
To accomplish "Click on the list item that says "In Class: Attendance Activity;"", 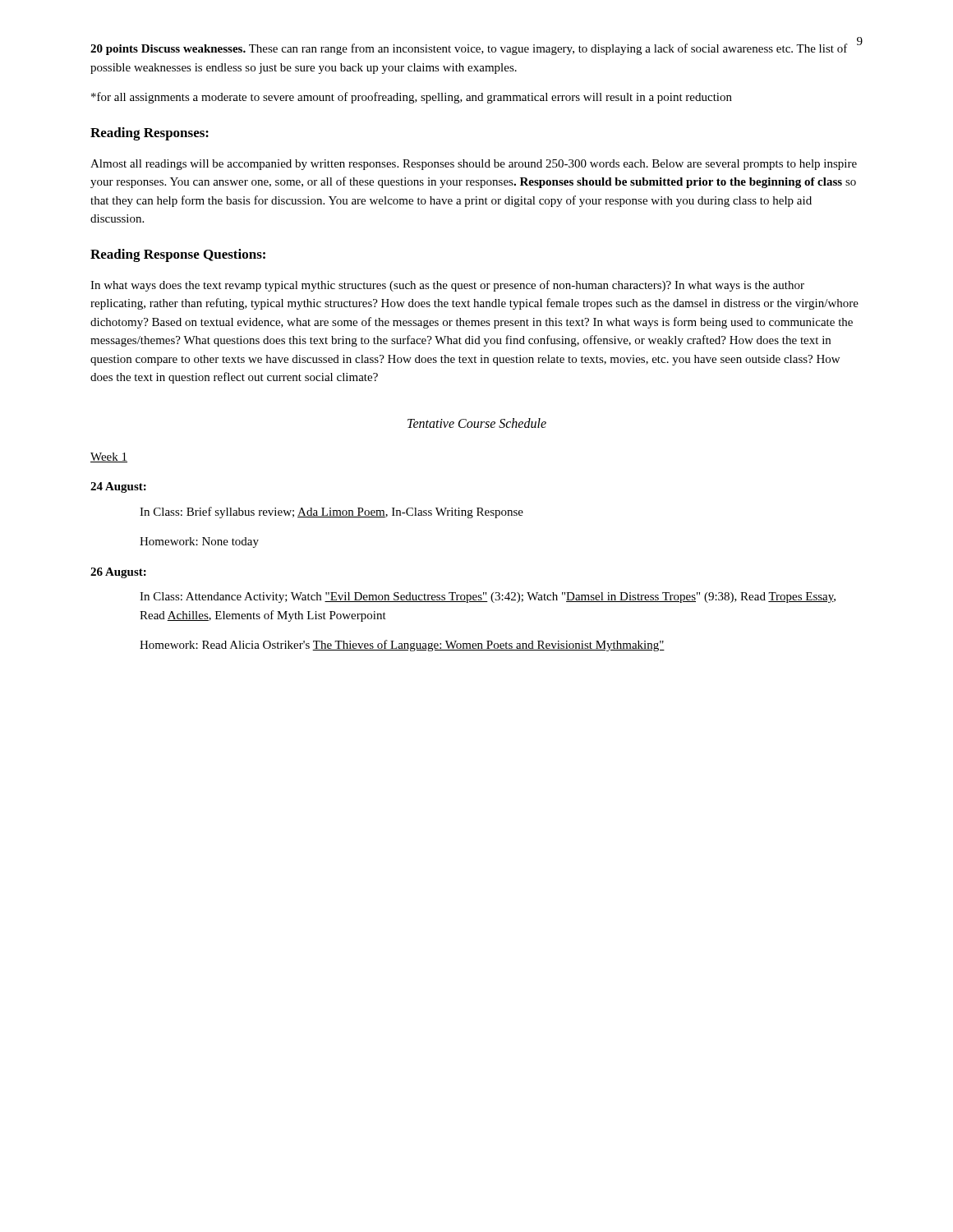I will 501,606.
